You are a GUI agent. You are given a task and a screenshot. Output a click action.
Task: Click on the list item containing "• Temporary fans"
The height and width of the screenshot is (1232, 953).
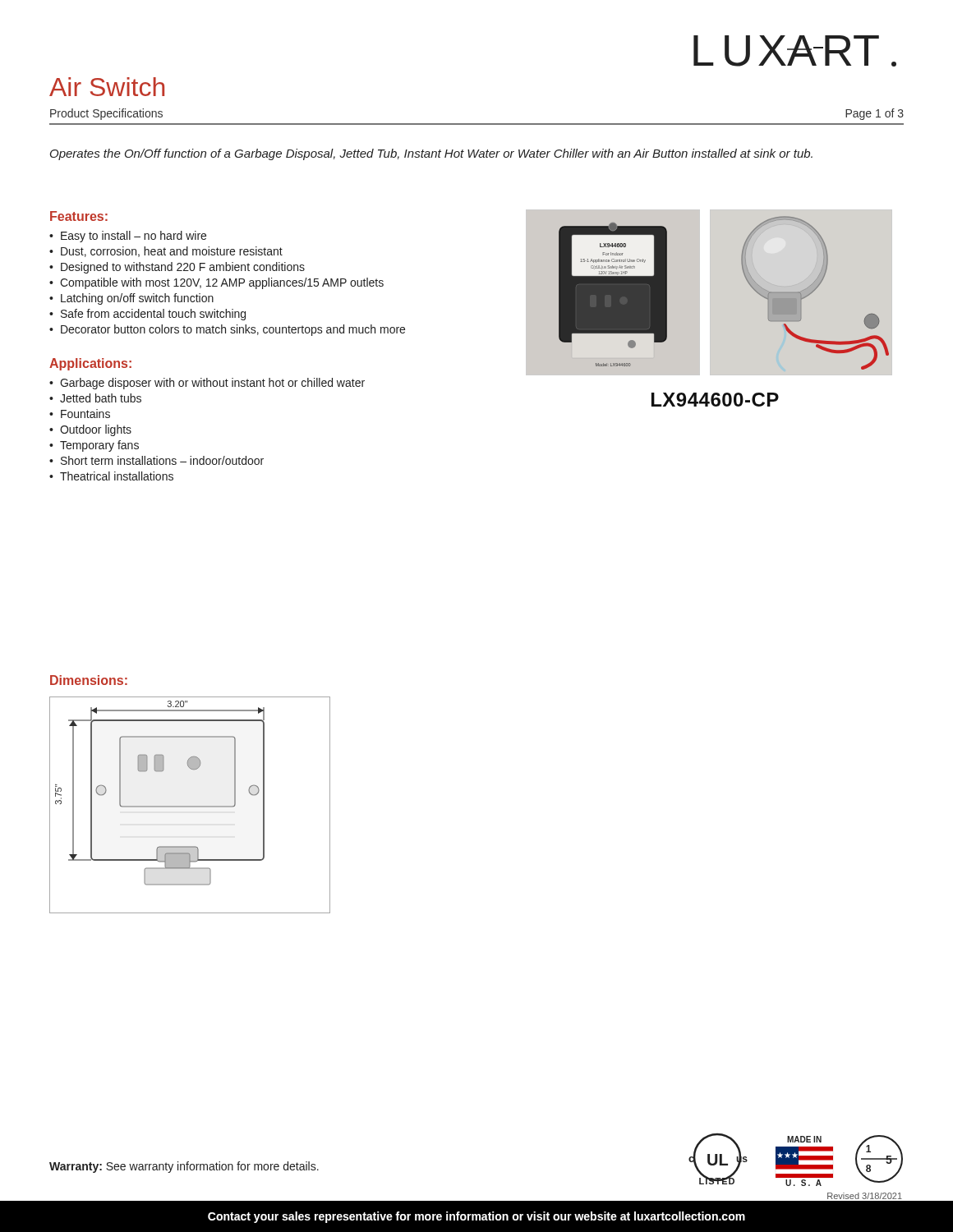94,445
